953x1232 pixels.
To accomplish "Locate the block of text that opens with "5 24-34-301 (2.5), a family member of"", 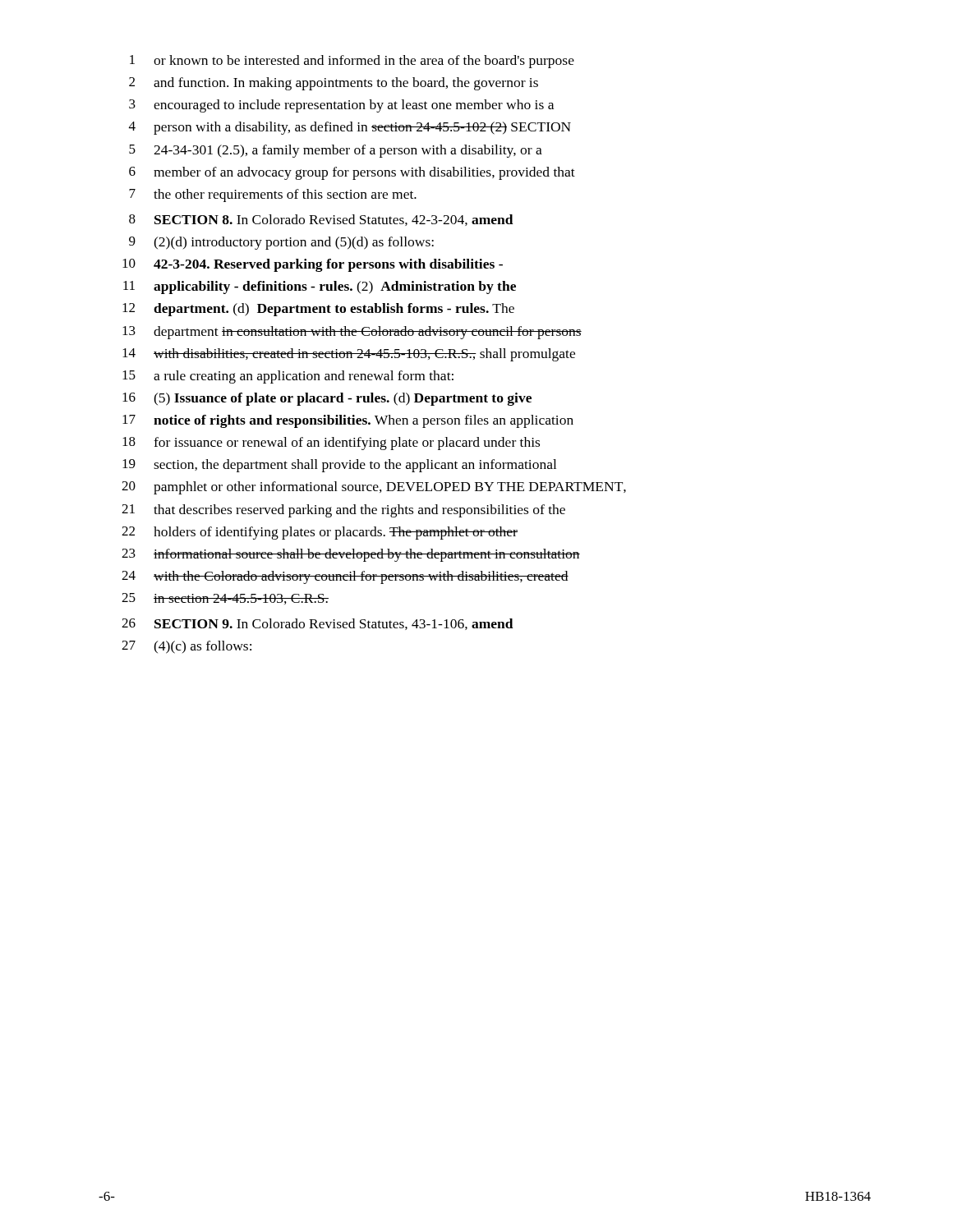I will tap(485, 150).
